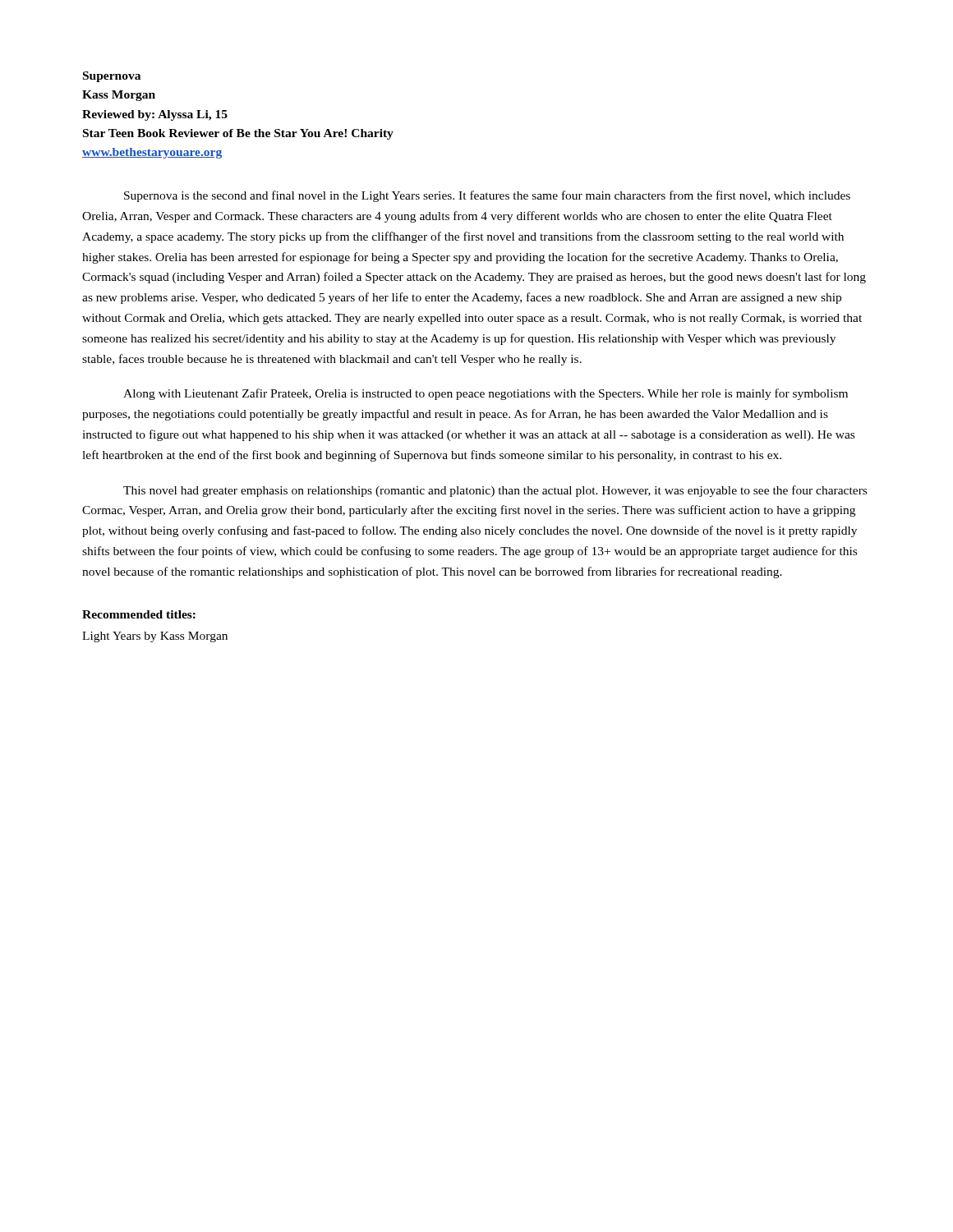Navigate to the passage starting "Along with Lieutenant Zafir Prateek, Orelia"
Viewport: 953px width, 1232px height.
coord(476,425)
